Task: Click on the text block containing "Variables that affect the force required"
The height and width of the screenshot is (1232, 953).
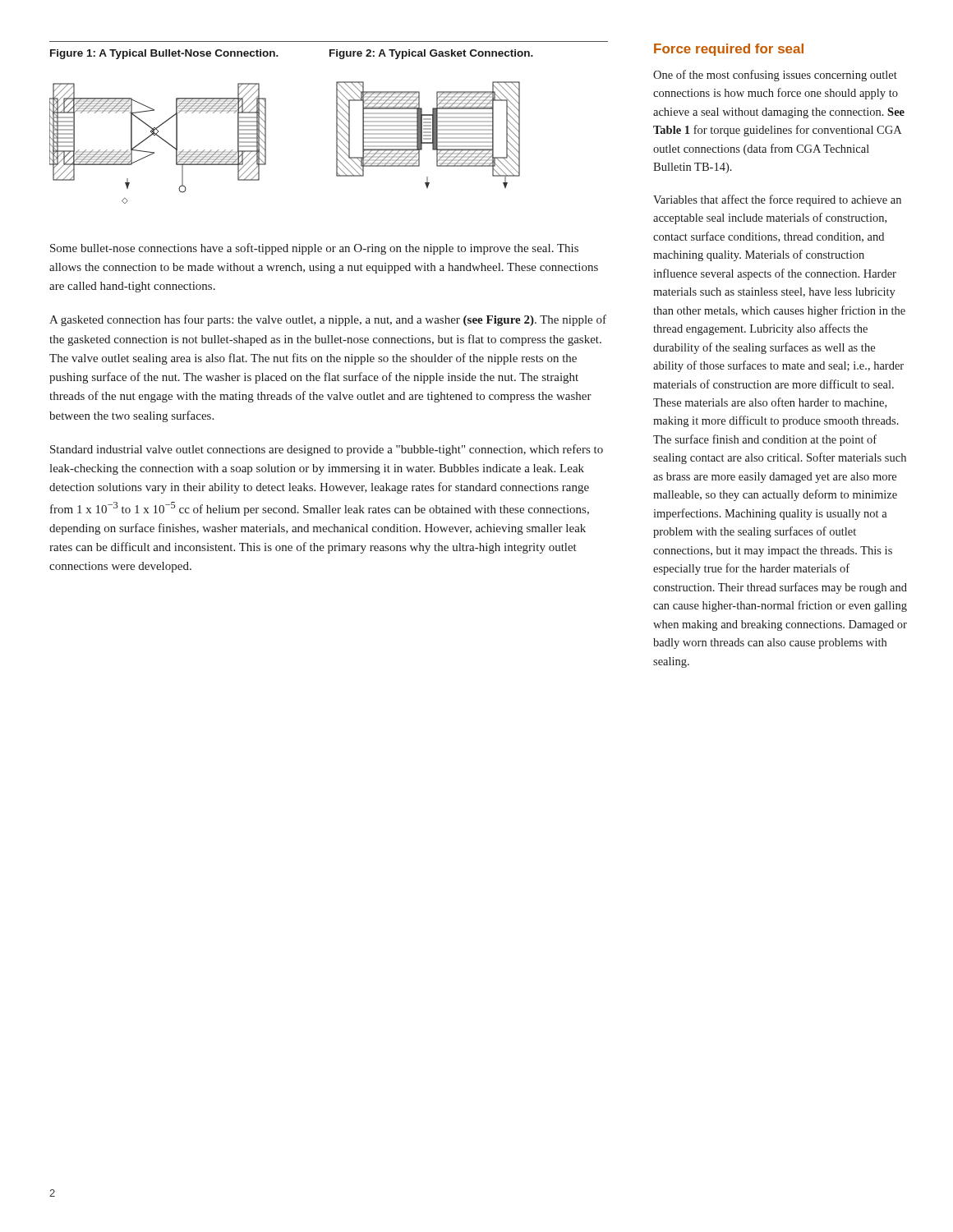Action: point(780,430)
